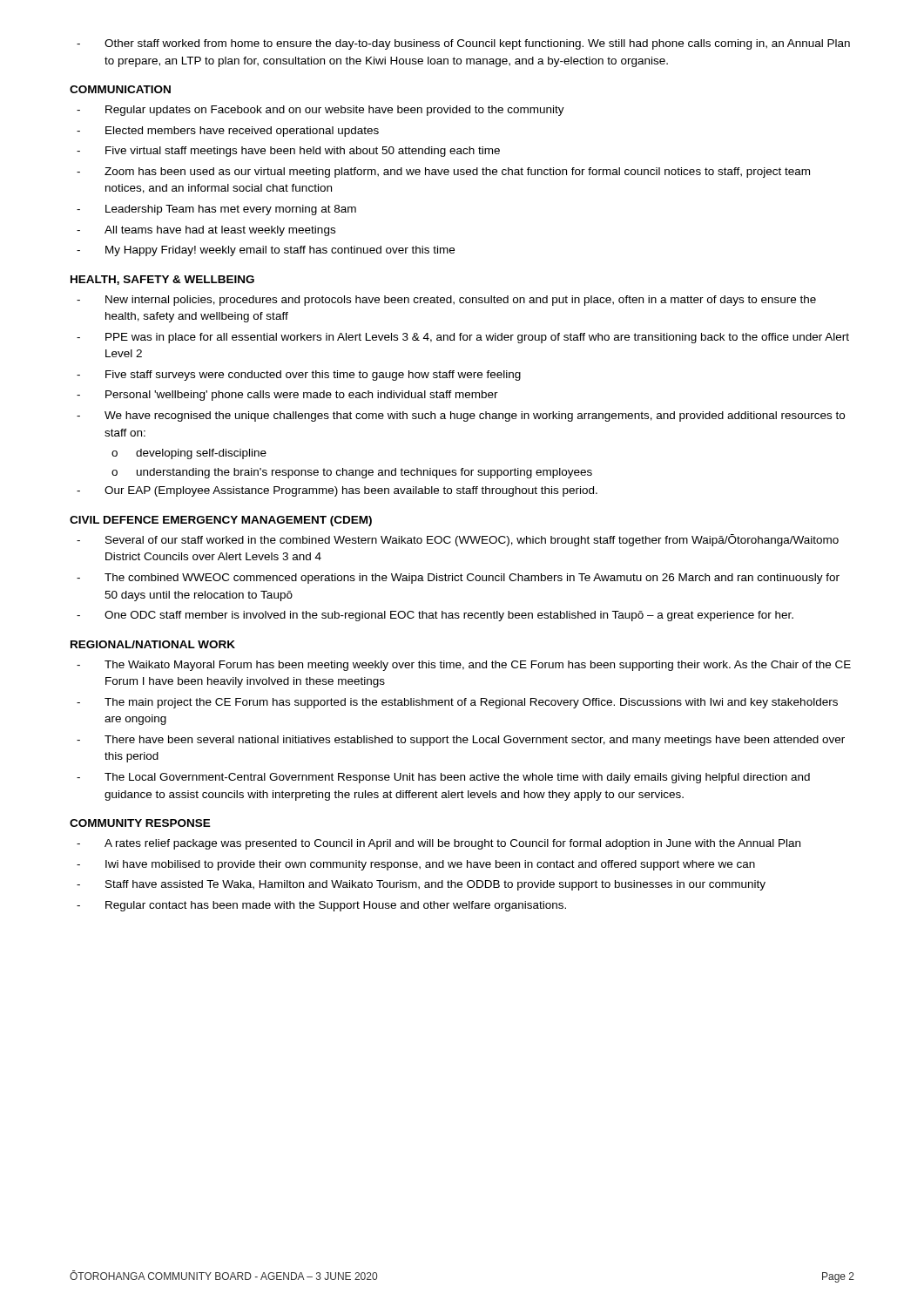Screen dimensions: 1307x924
Task: Click on the list item that reads "- The main"
Action: pos(462,710)
